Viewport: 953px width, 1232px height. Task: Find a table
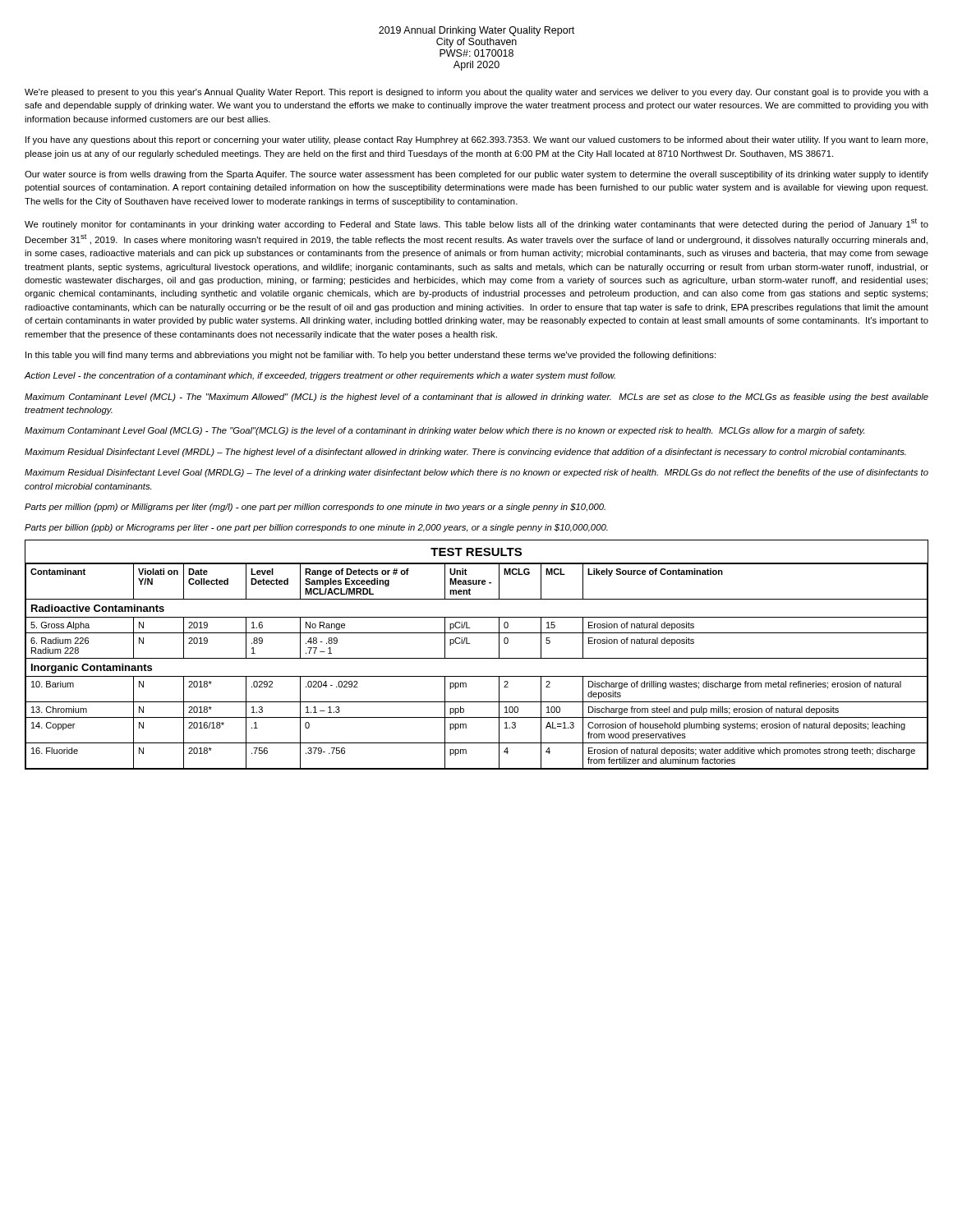476,654
